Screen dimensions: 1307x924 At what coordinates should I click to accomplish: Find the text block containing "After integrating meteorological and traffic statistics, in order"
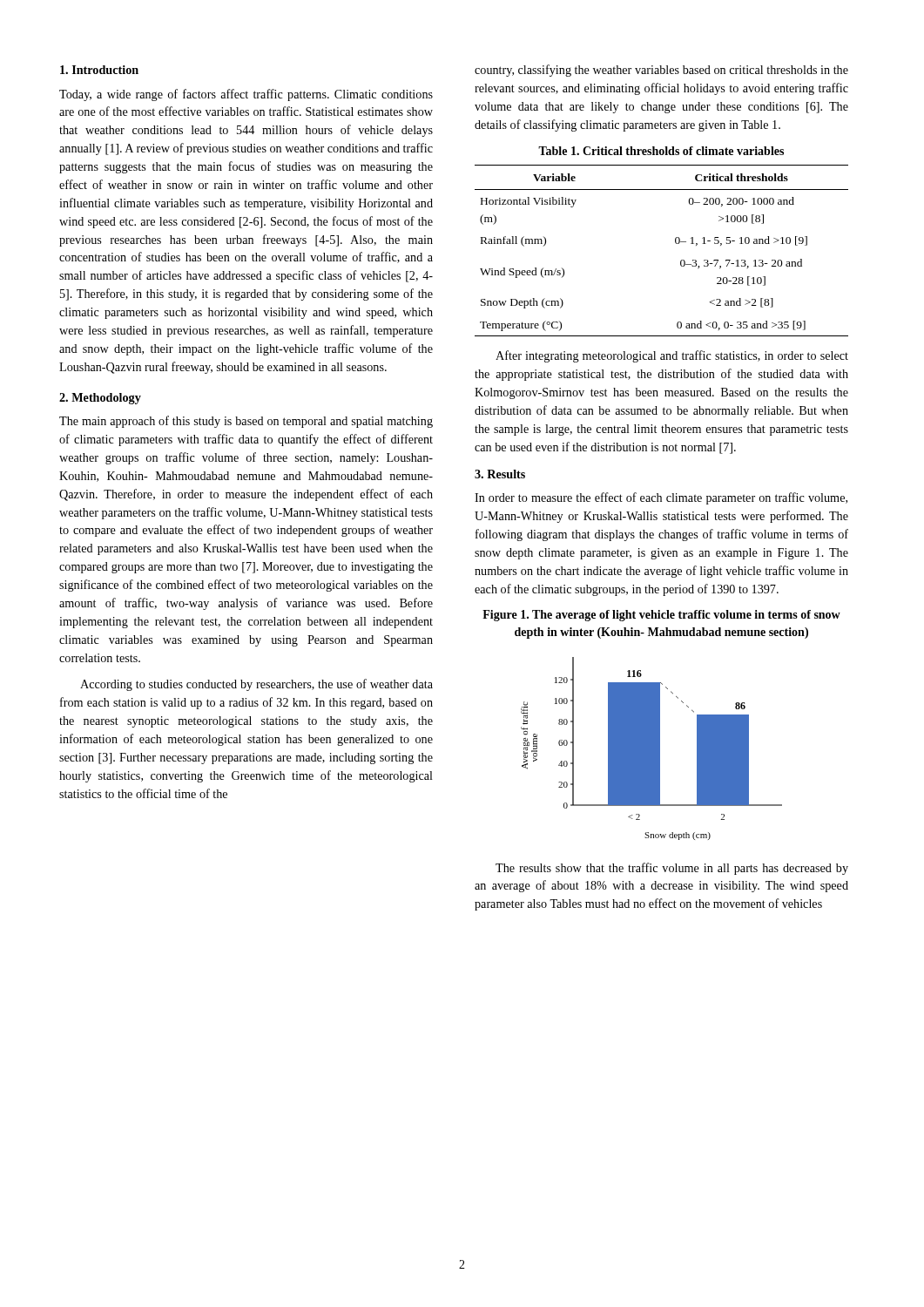click(x=661, y=402)
